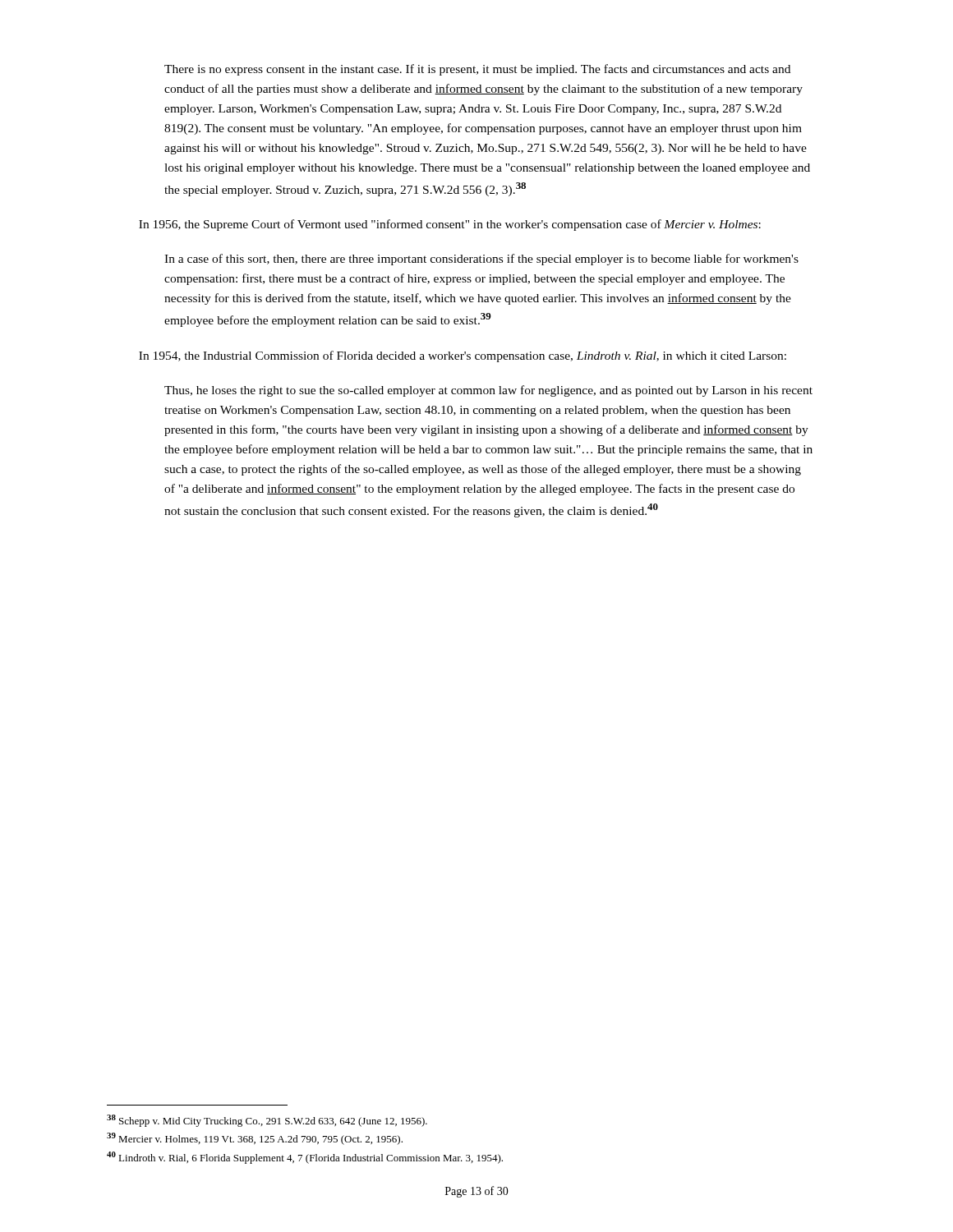
Task: Locate the text block containing "In 1954, the"
Action: click(476, 355)
